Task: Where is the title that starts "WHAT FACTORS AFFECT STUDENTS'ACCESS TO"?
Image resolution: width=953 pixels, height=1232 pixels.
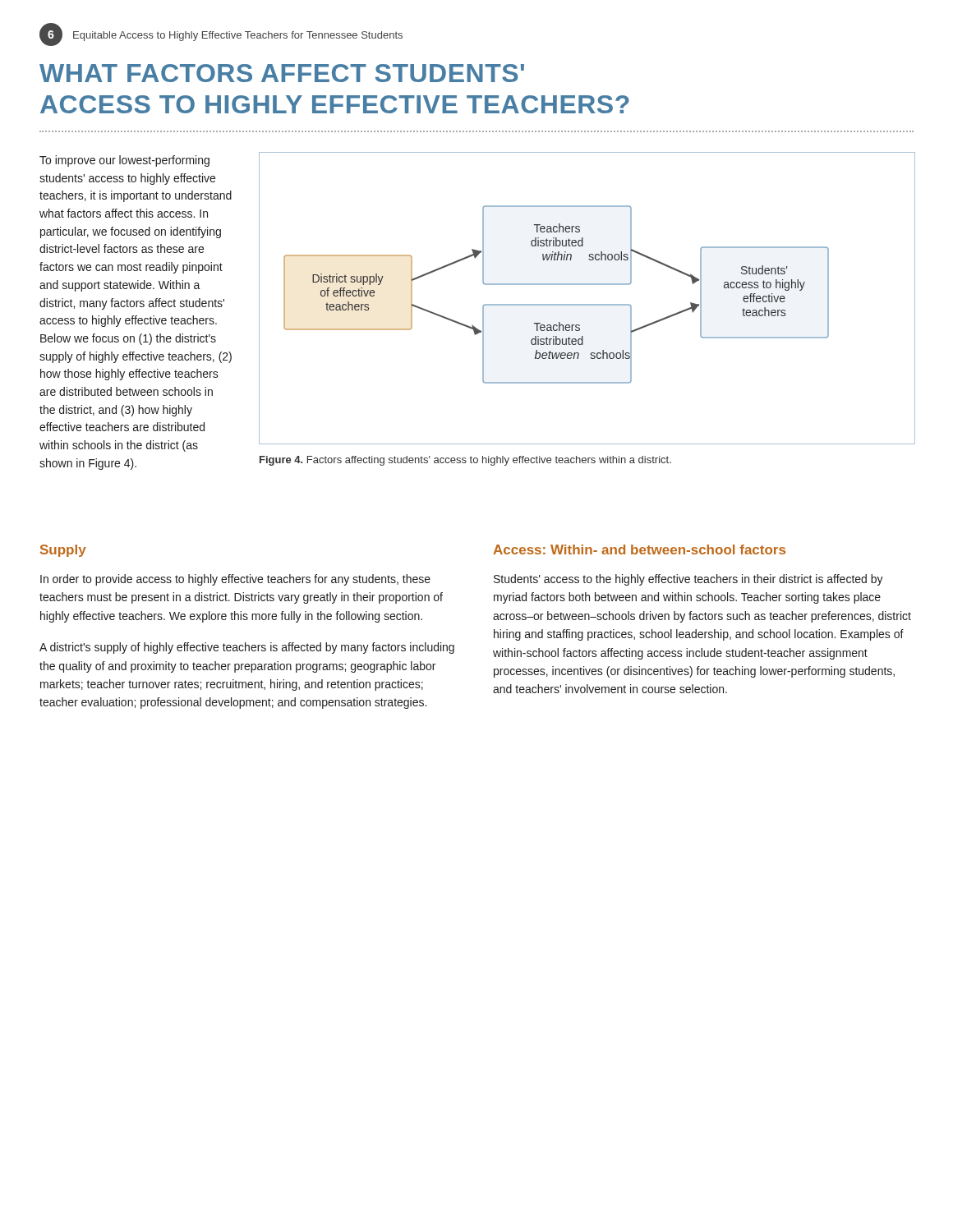Action: [x=476, y=89]
